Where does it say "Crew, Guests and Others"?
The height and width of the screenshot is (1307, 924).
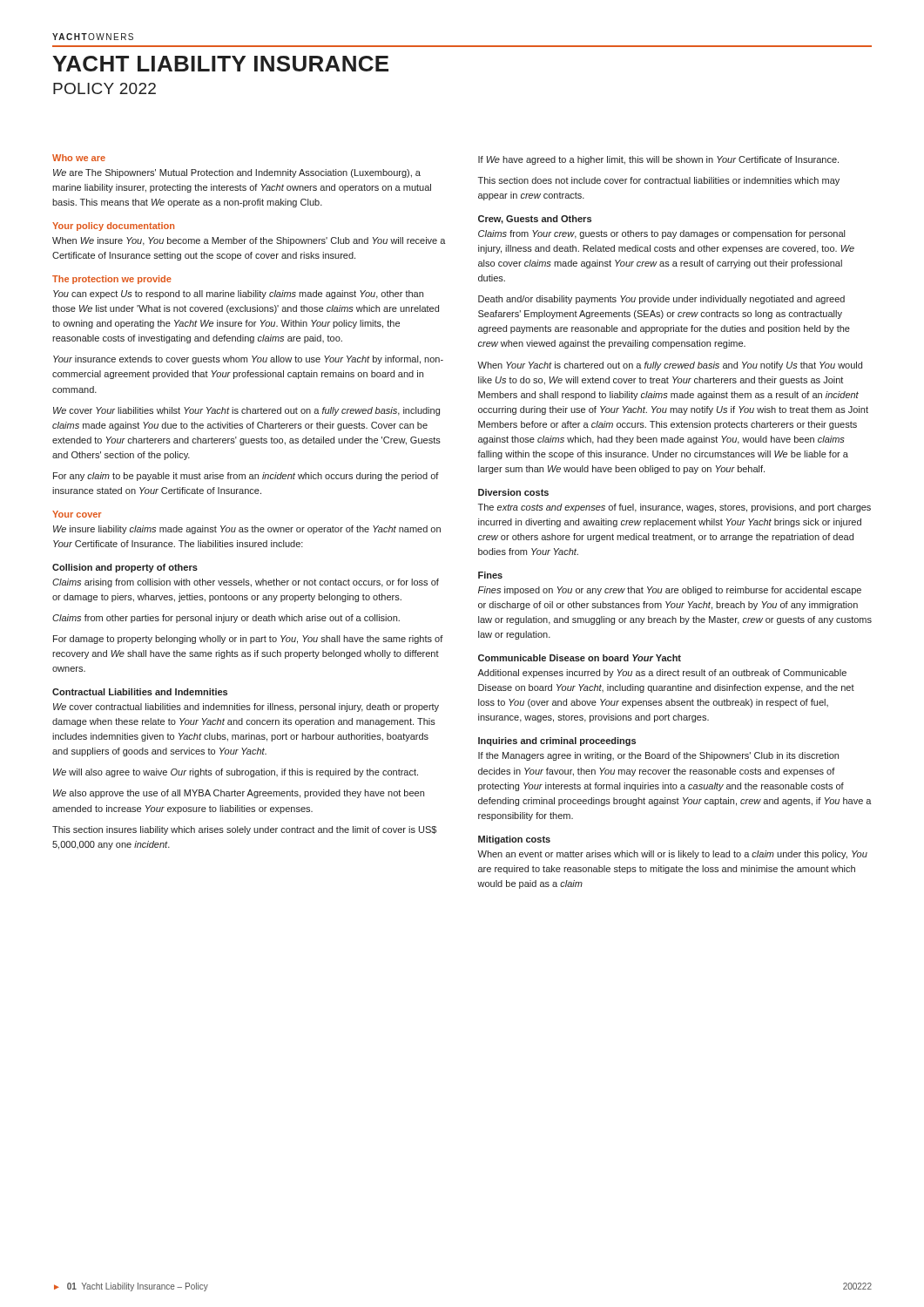click(535, 219)
